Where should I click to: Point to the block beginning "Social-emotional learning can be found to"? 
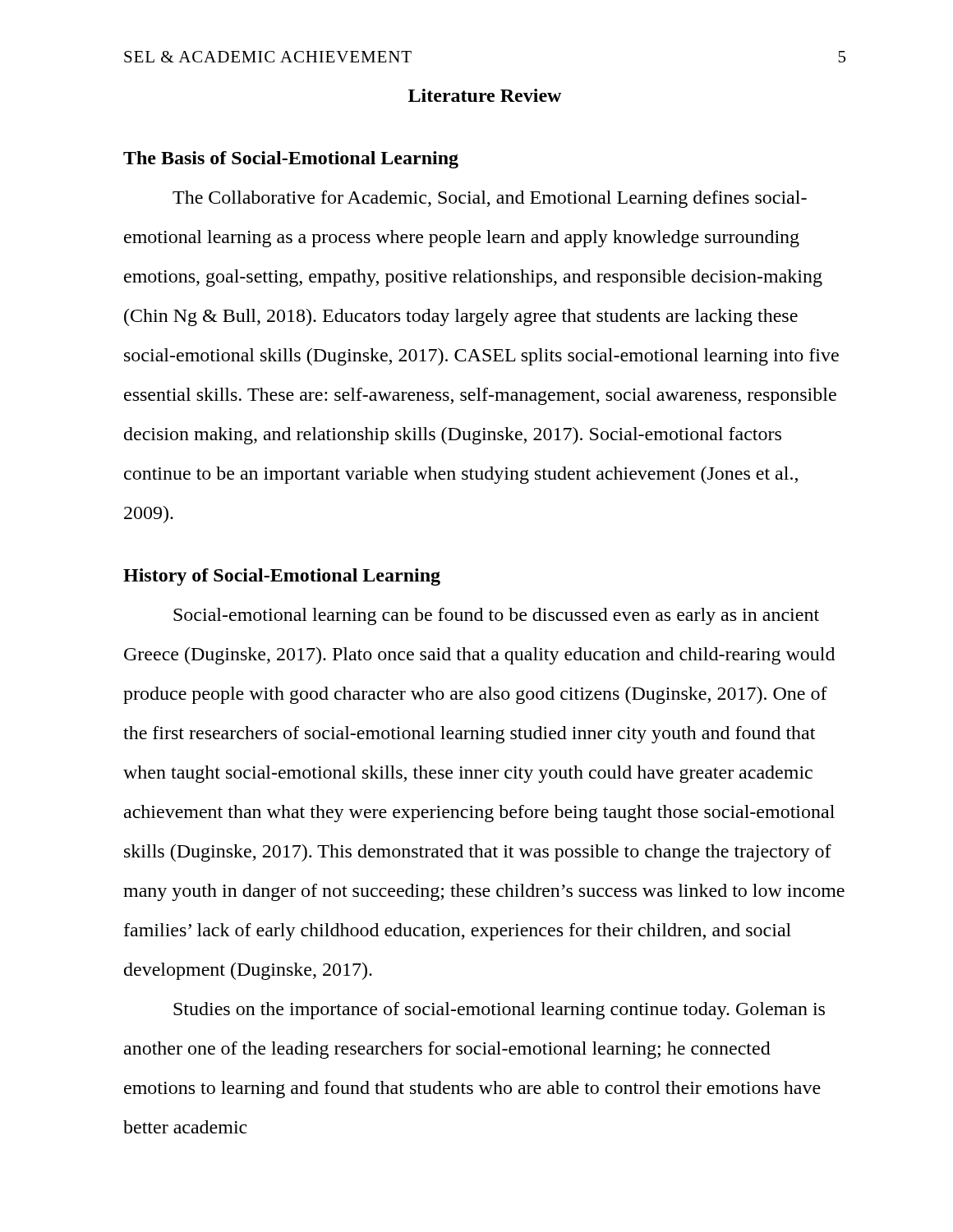496,616
